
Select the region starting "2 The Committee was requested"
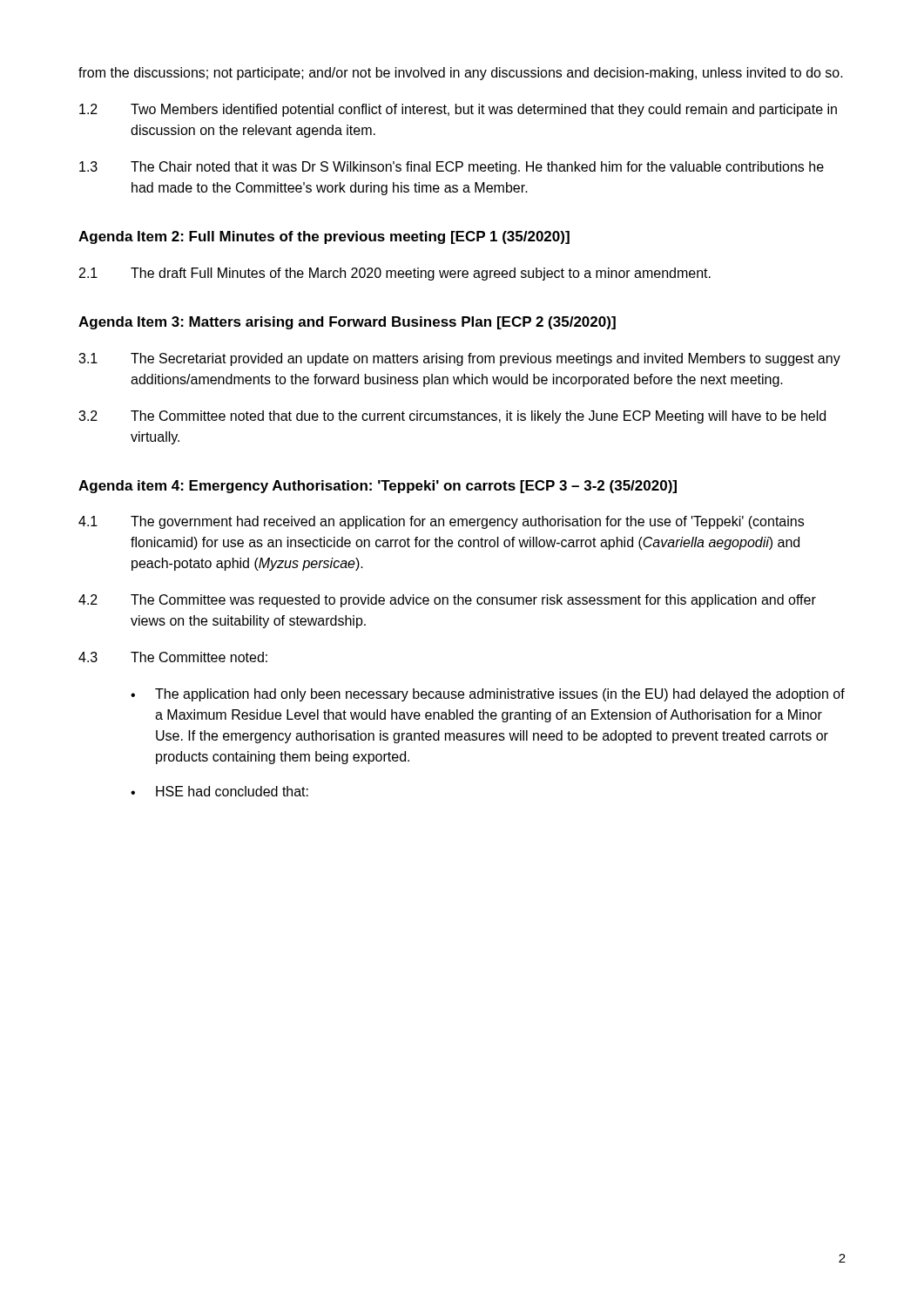[x=462, y=611]
